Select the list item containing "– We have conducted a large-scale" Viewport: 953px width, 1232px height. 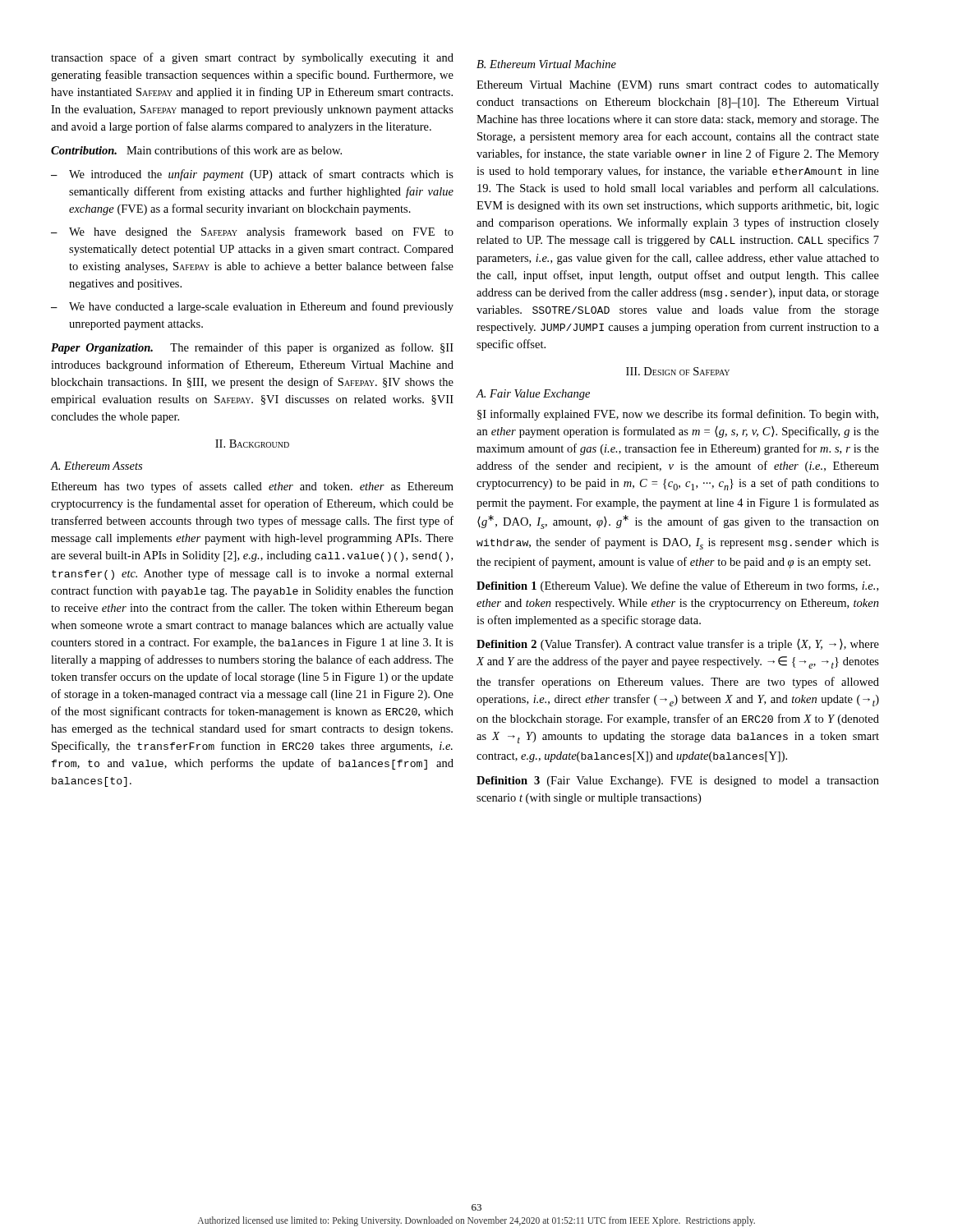[252, 316]
